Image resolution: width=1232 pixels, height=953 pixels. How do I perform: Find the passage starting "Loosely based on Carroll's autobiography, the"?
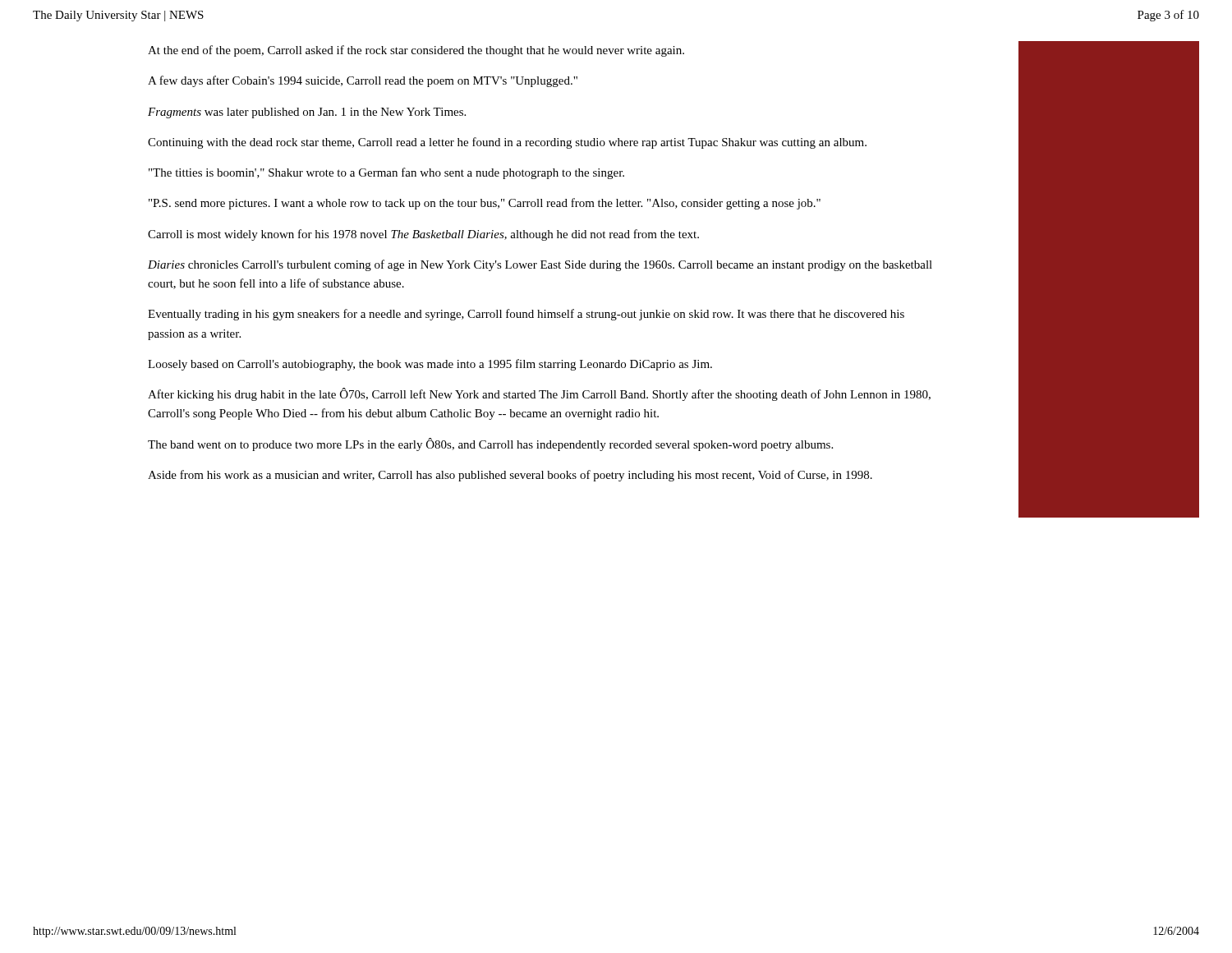542,364
